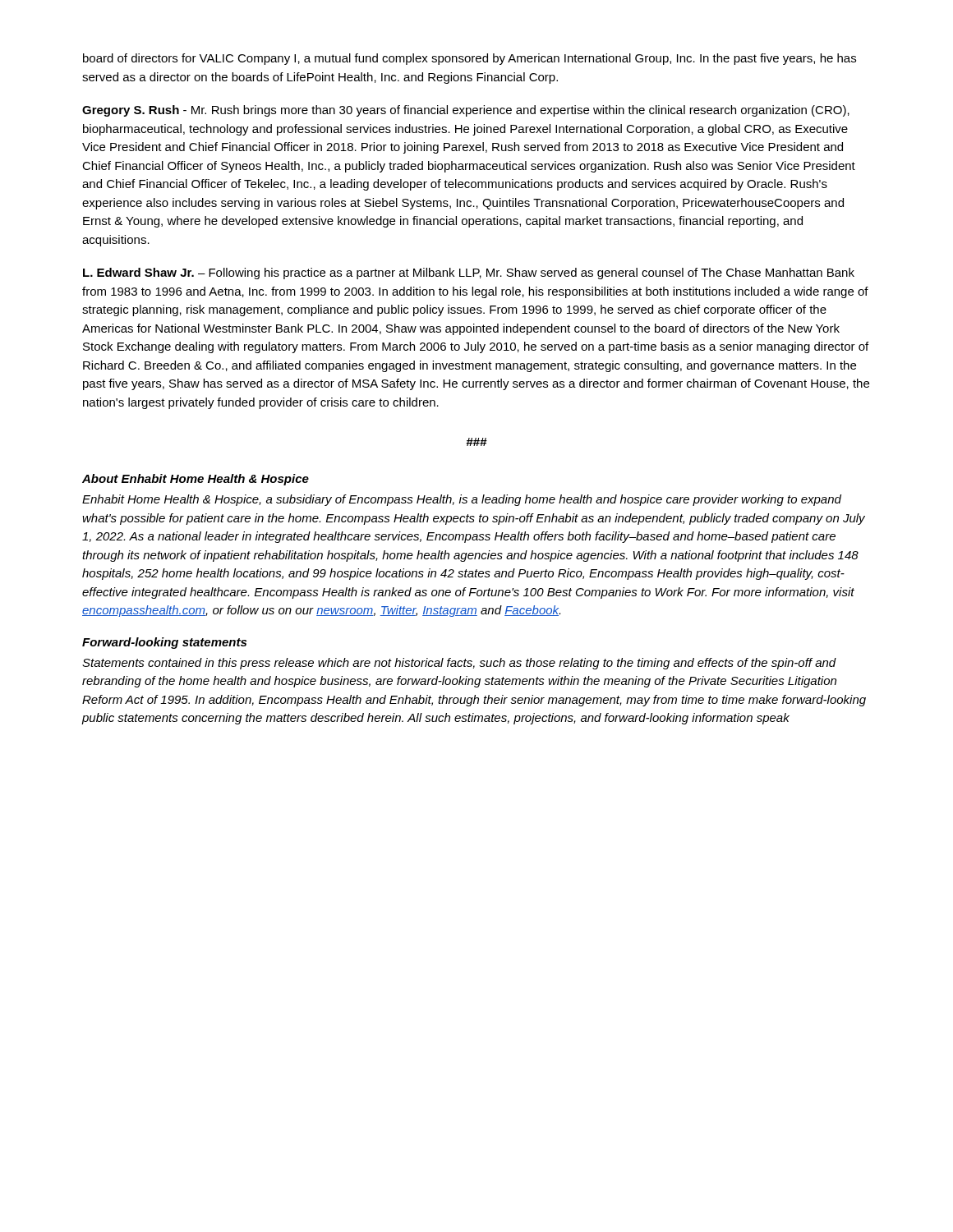Locate the text block that says "Gregory S. Rush - Mr. Rush"
This screenshot has height=1232, width=953.
pos(469,174)
